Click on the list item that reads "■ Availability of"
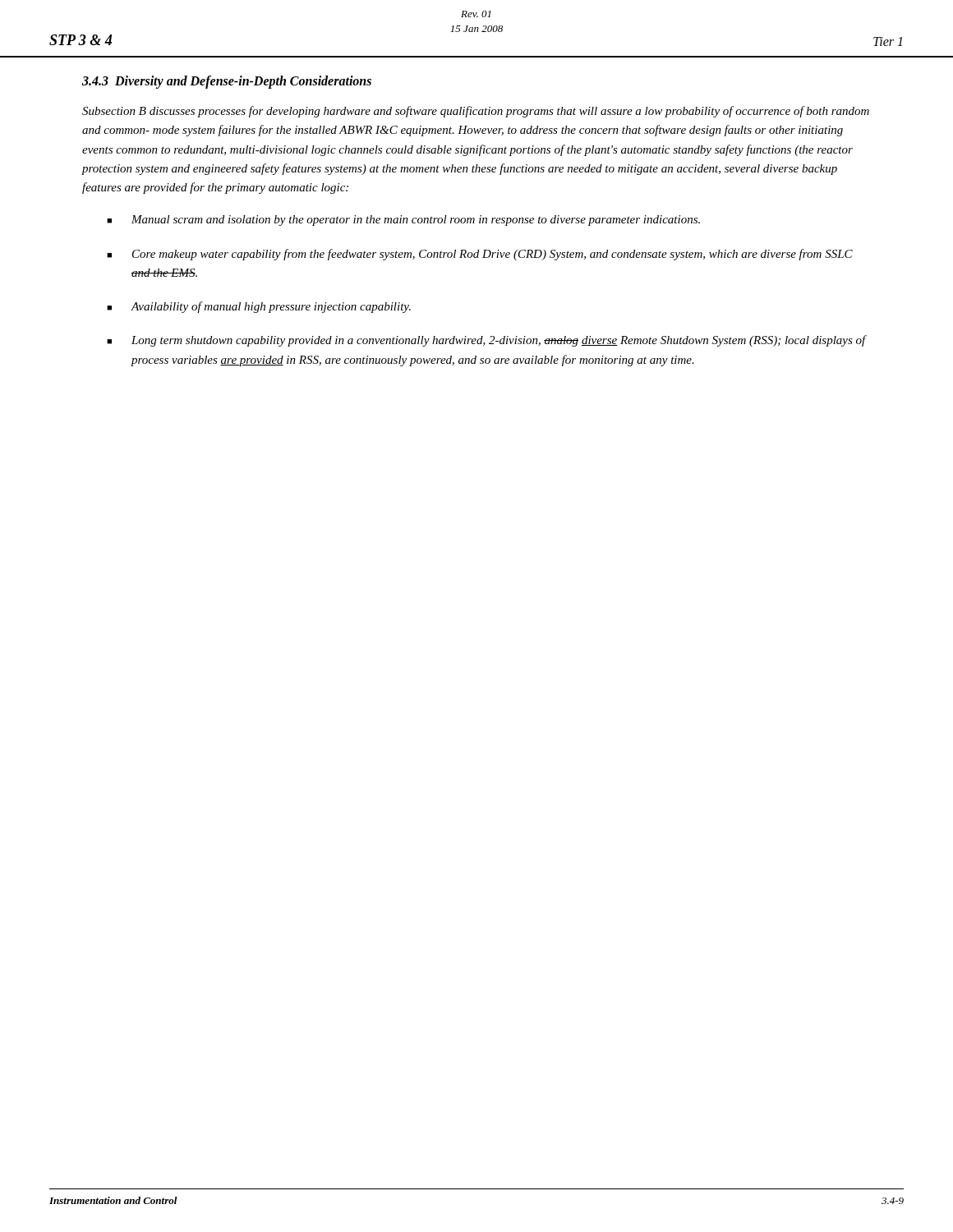The height and width of the screenshot is (1232, 953). (259, 307)
